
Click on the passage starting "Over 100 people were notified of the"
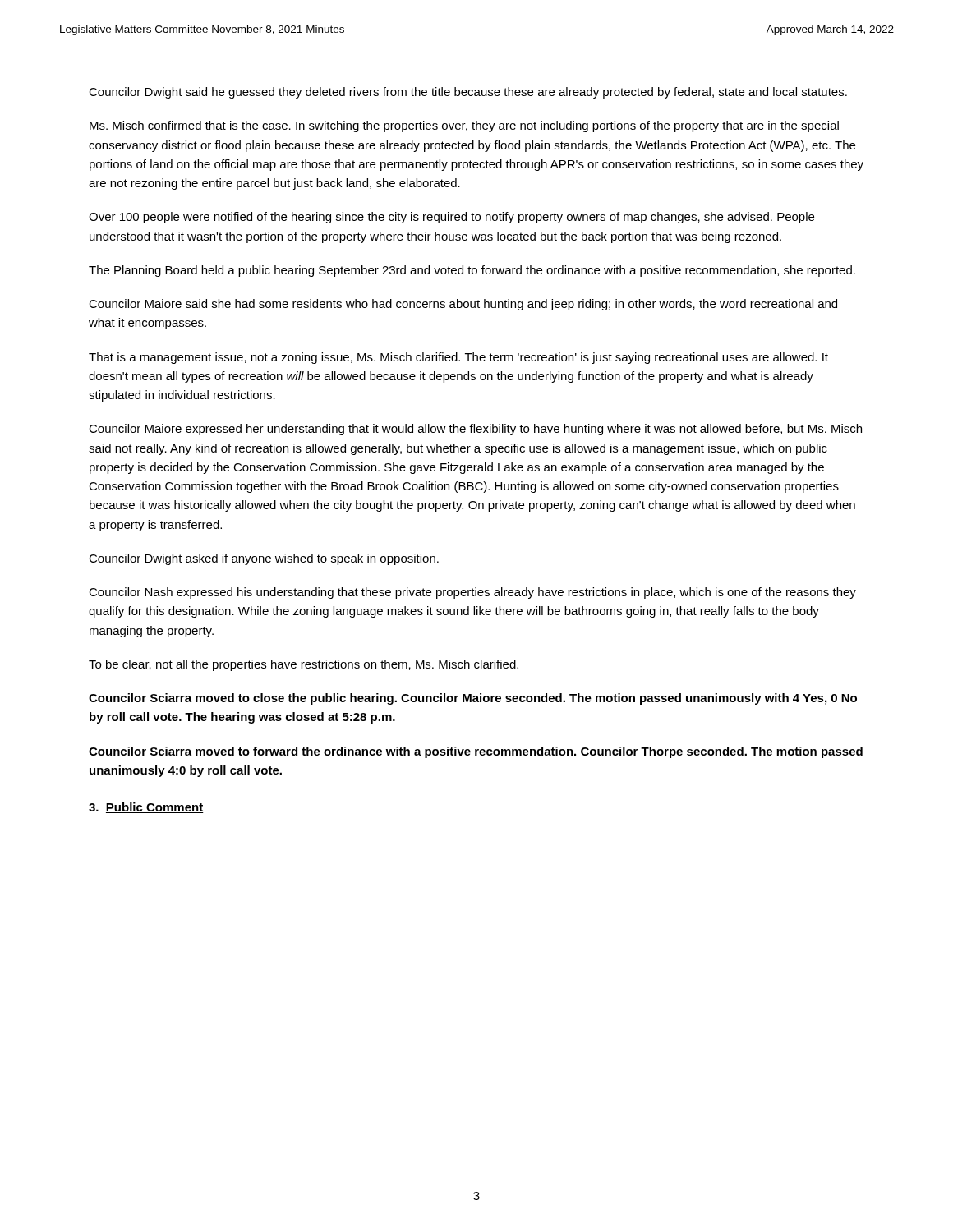point(452,226)
